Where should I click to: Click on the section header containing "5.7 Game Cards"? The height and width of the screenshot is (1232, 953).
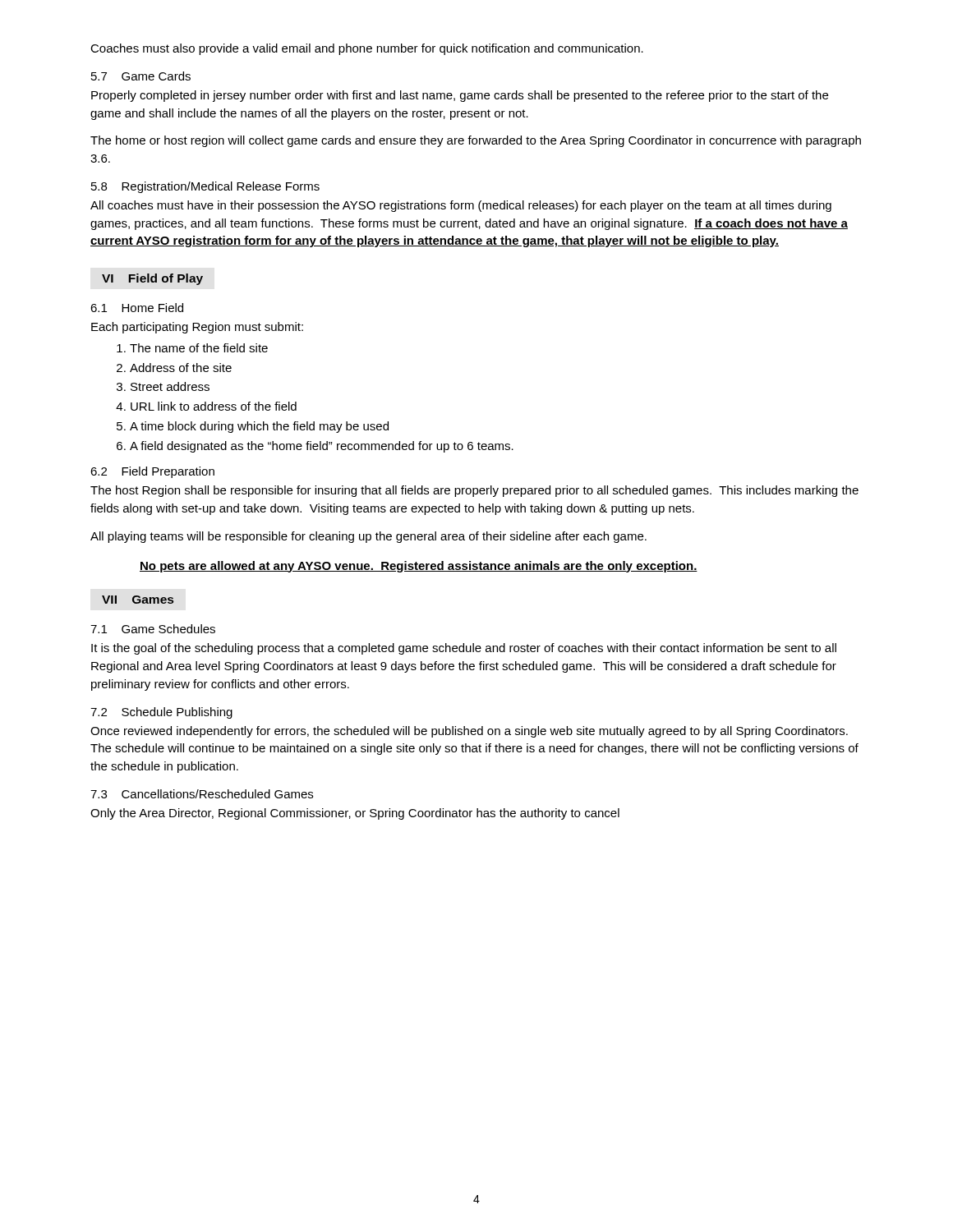pyautogui.click(x=141, y=76)
